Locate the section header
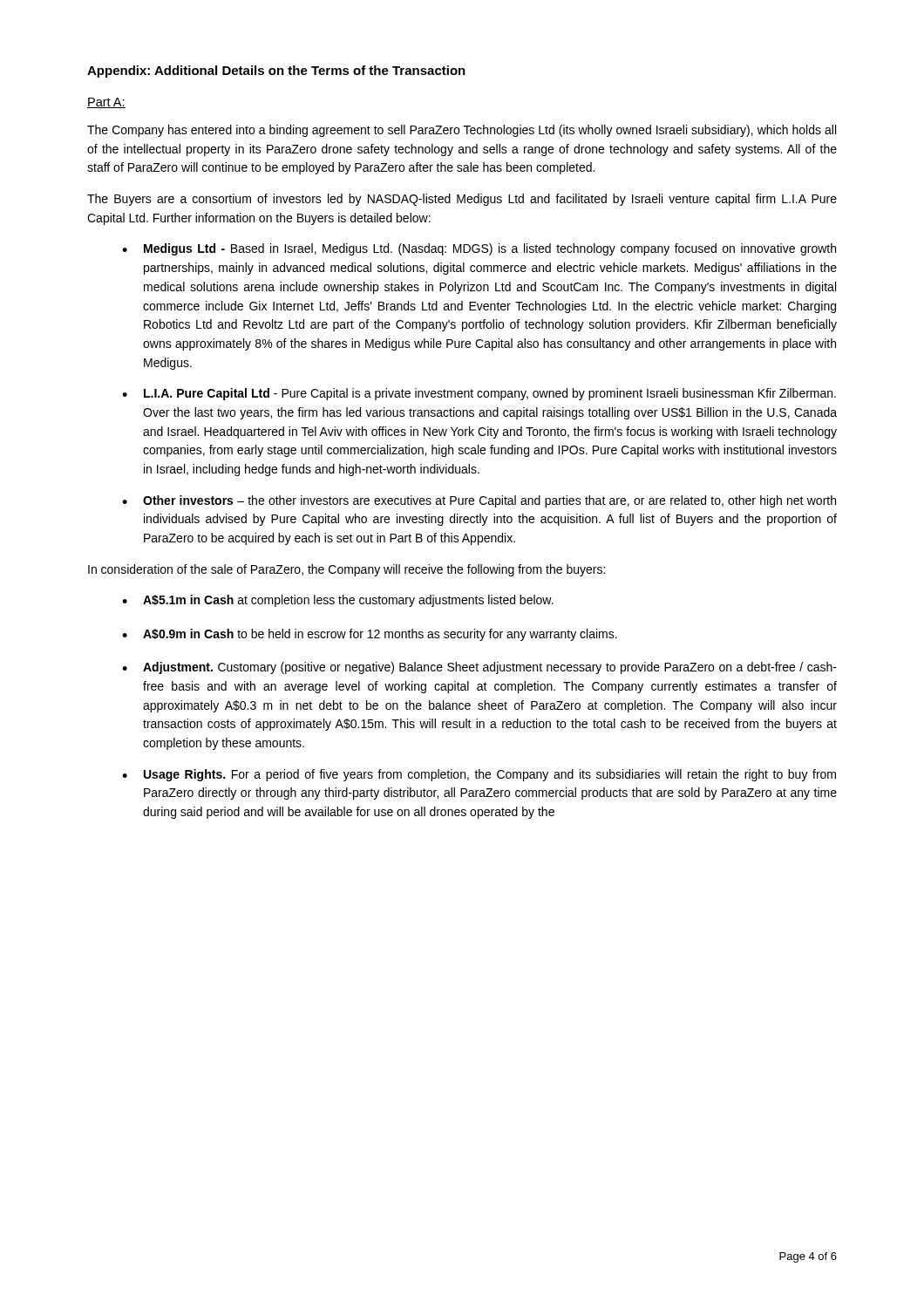Screen dimensions: 1308x924 pos(276,70)
